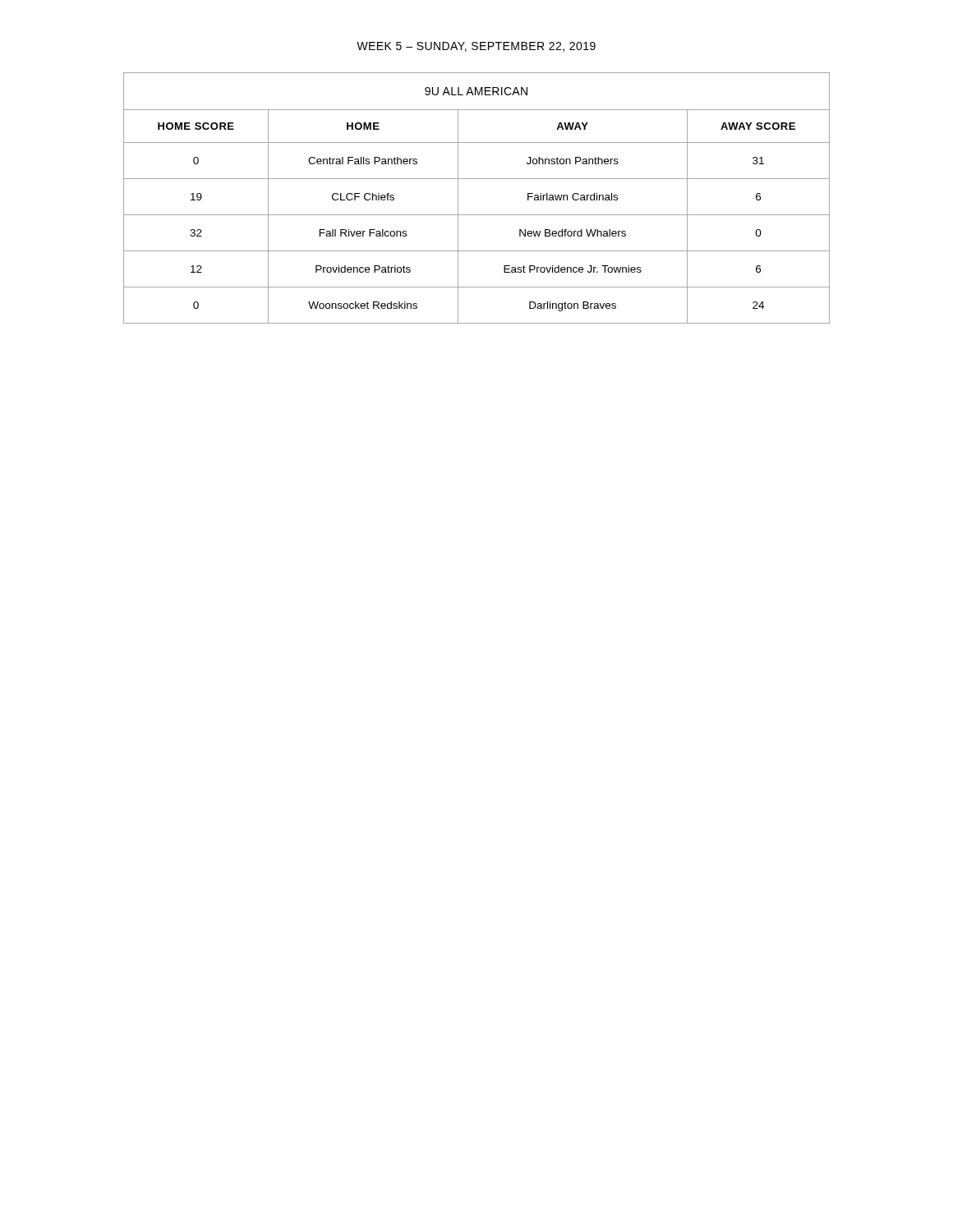Locate the table with the text "AWAY SCORE"
Screen dimensions: 1232x953
coord(476,198)
